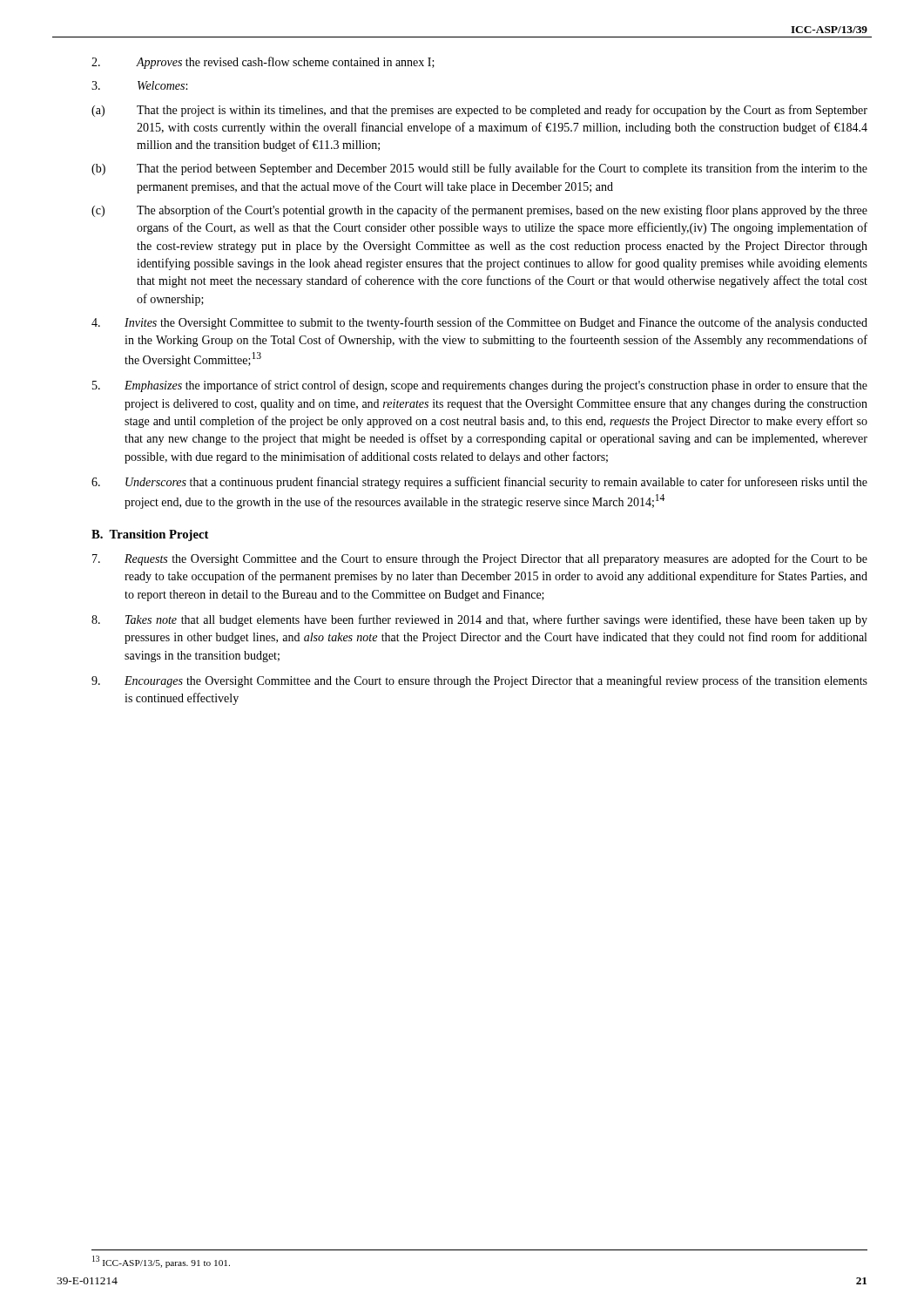The image size is (924, 1307).
Task: Find the text block that says "Takes note that all"
Action: (479, 638)
